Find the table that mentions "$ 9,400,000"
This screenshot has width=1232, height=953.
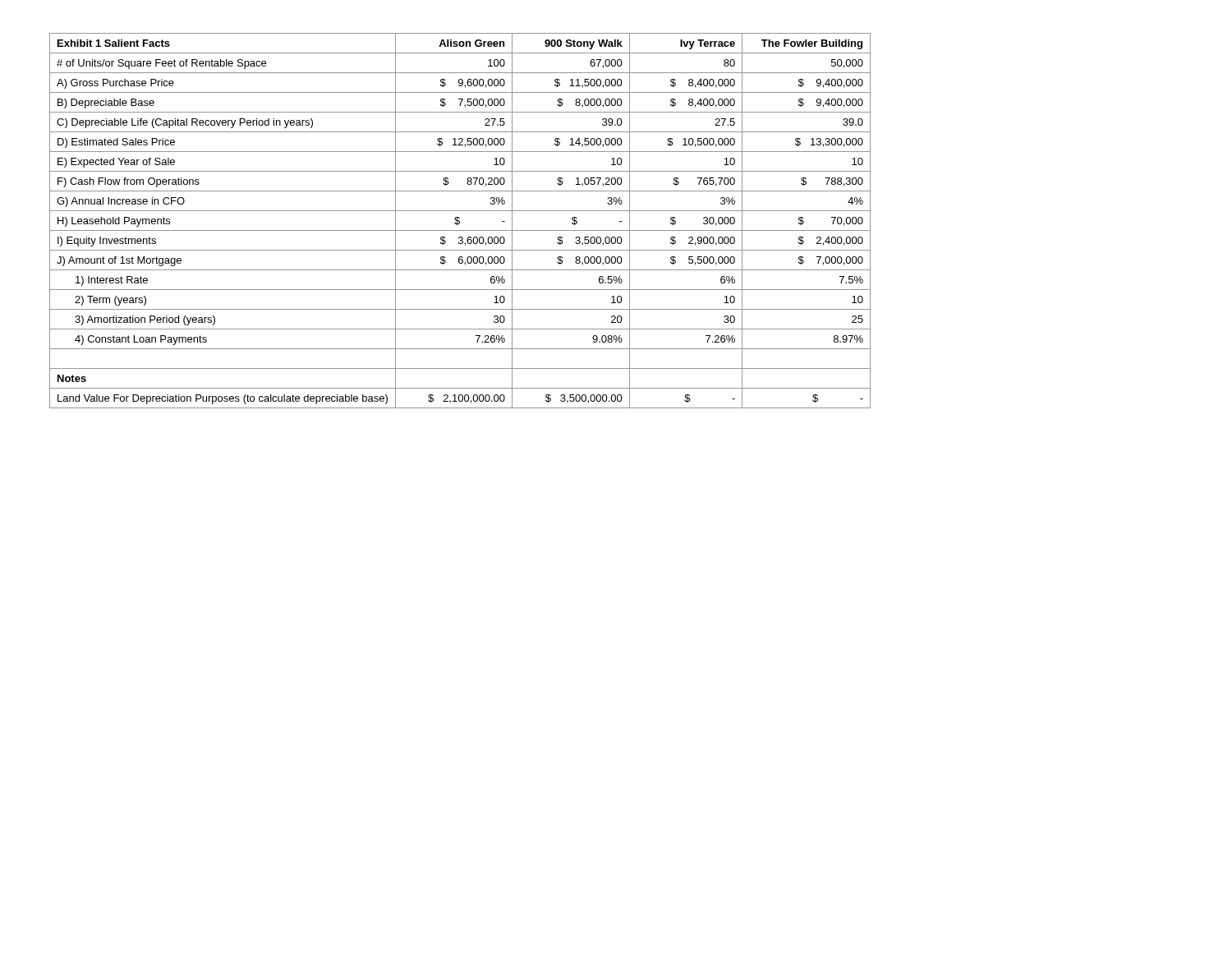(616, 221)
